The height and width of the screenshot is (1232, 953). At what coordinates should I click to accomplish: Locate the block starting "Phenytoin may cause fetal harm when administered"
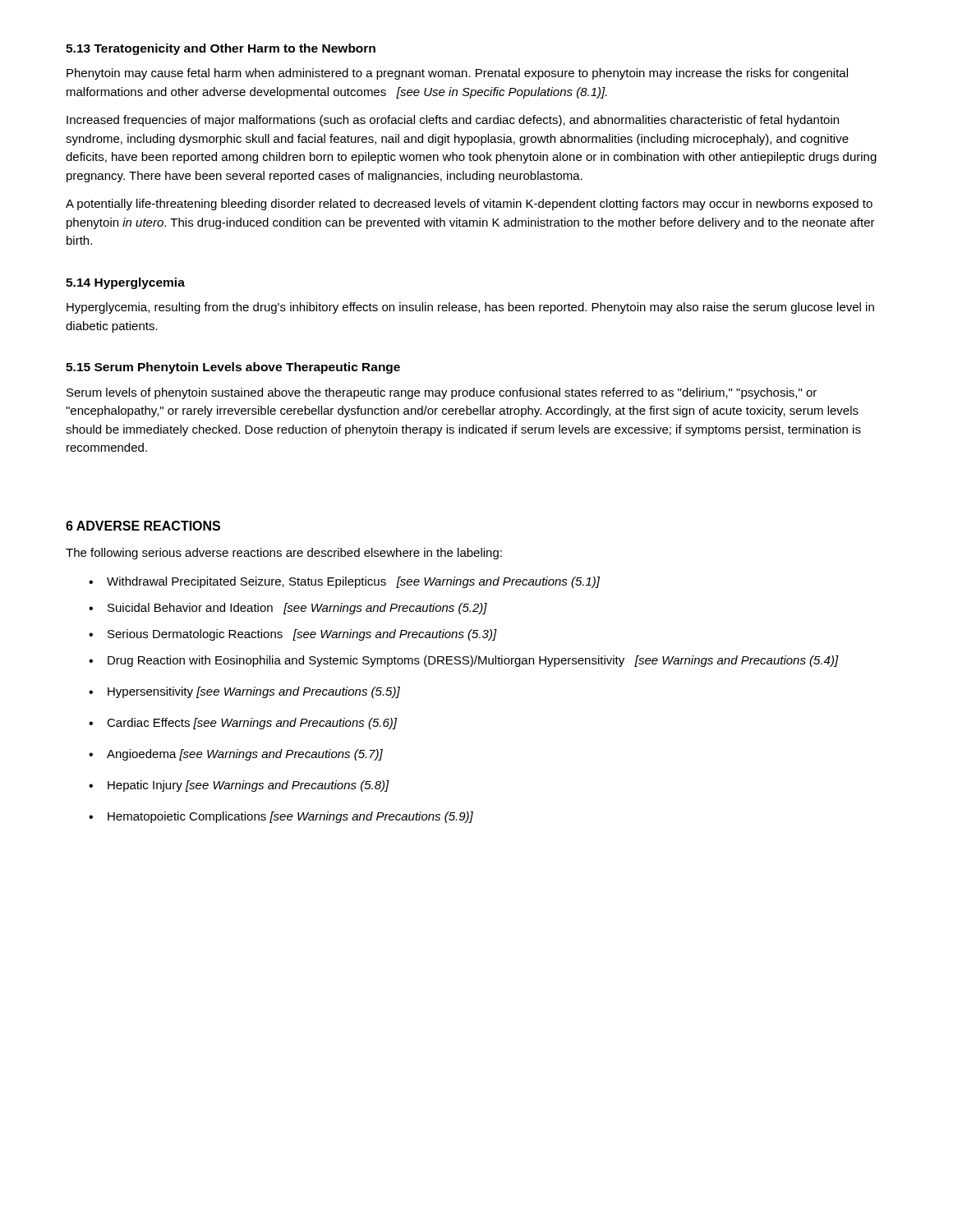pos(457,82)
